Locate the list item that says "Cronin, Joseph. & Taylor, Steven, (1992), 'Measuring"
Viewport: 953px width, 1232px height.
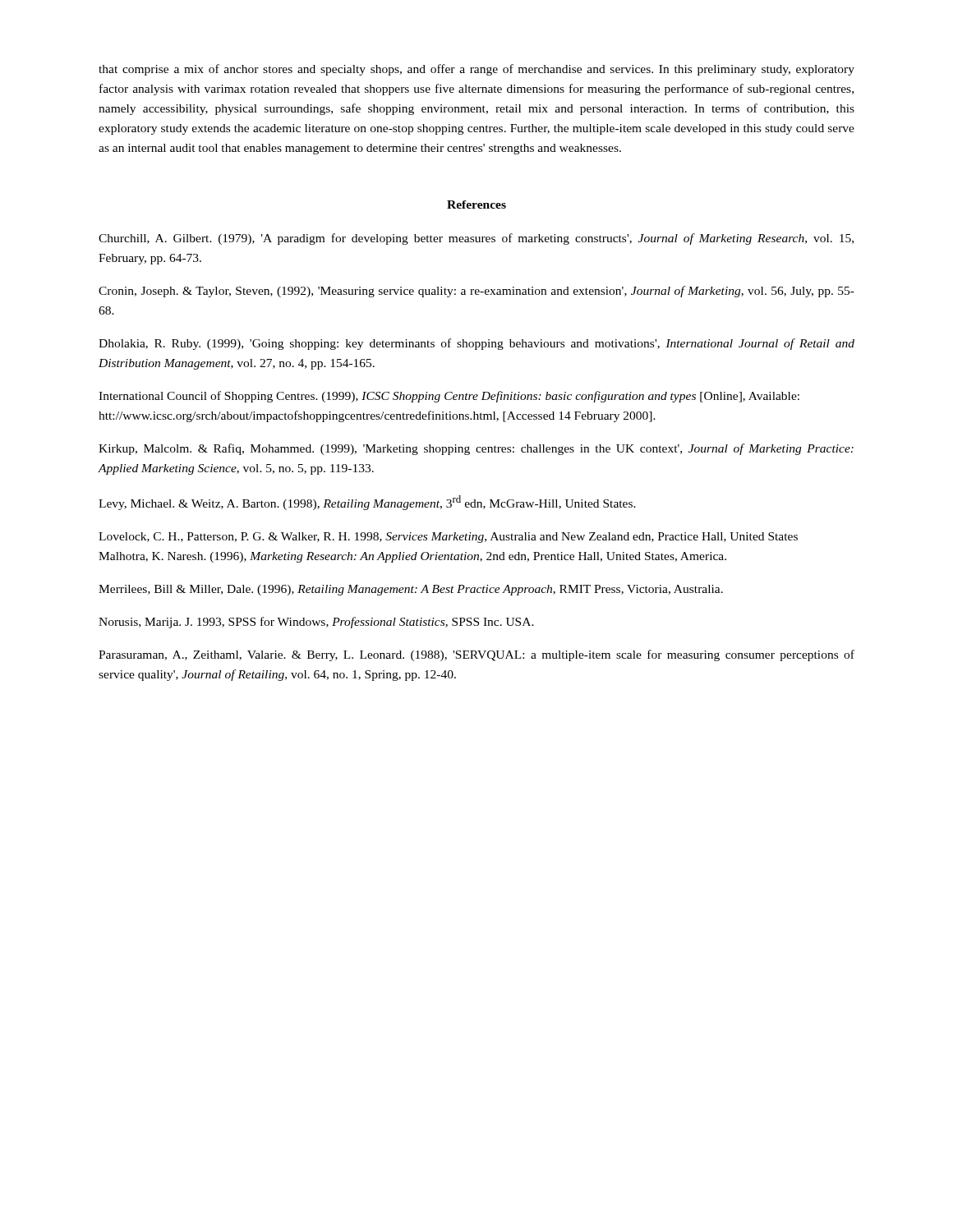coord(476,300)
